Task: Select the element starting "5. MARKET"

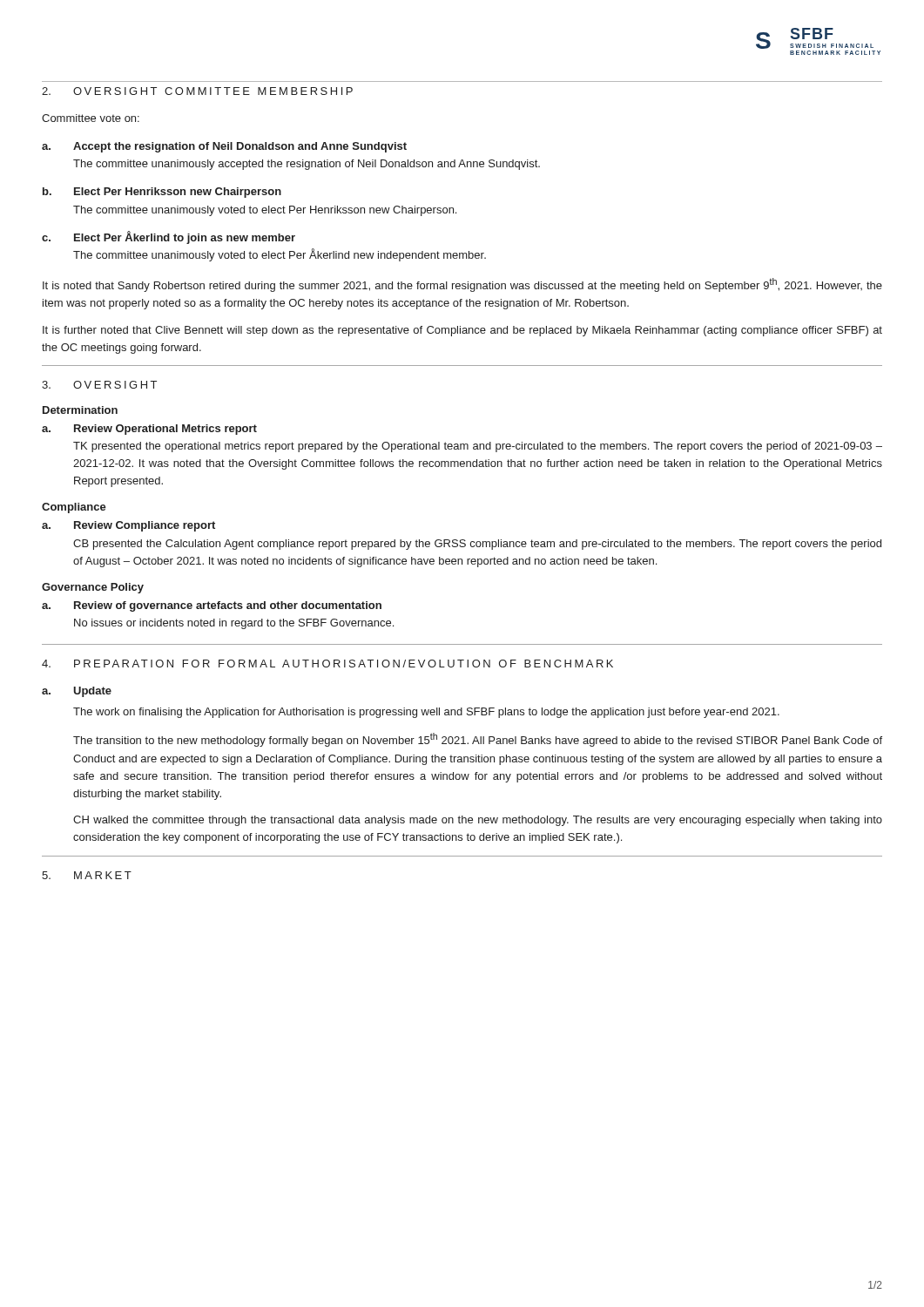Action: click(x=88, y=875)
